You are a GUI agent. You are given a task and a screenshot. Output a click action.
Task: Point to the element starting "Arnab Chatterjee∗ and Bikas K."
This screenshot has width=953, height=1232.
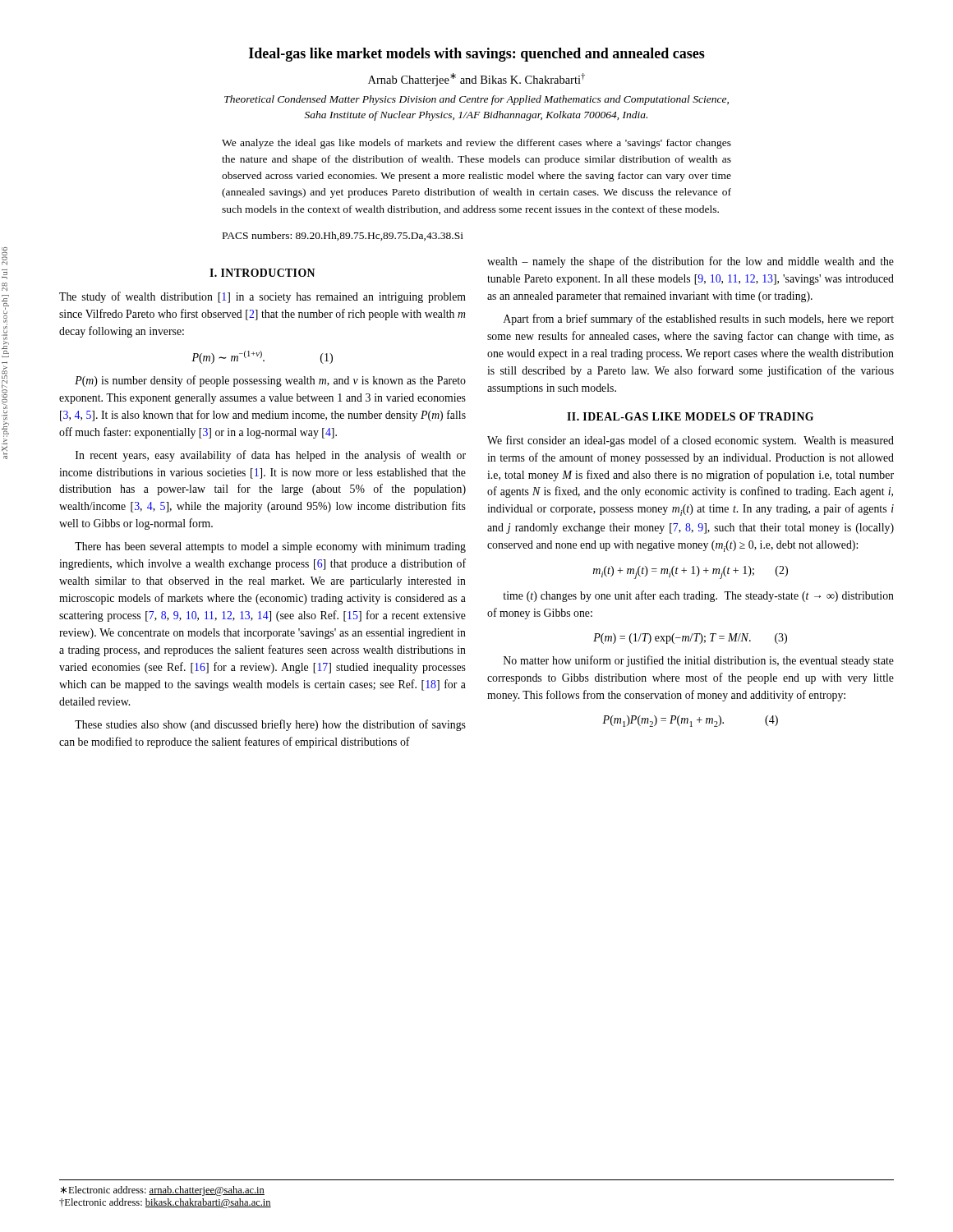(476, 78)
